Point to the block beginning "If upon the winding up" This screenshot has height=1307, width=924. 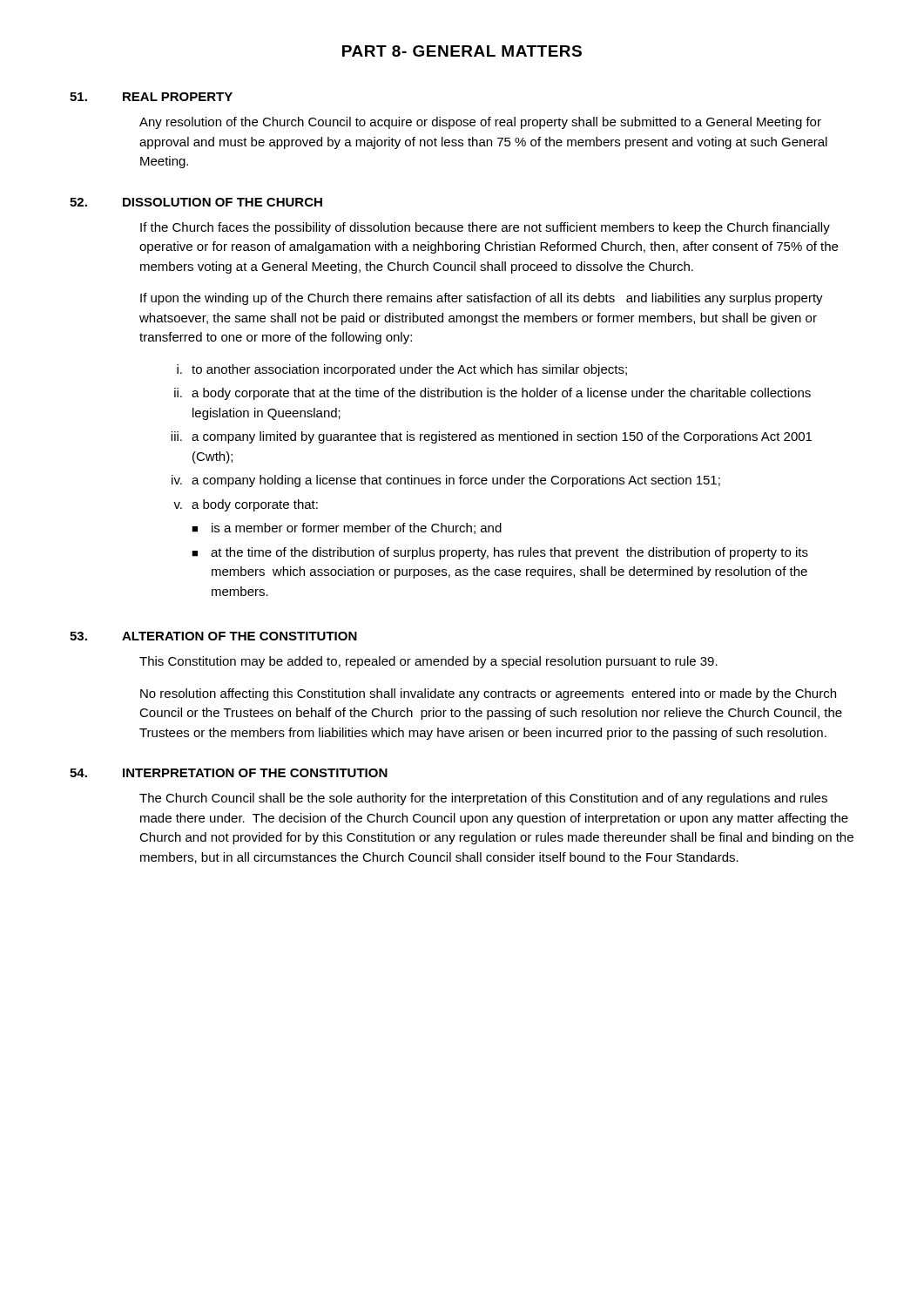coord(497,318)
